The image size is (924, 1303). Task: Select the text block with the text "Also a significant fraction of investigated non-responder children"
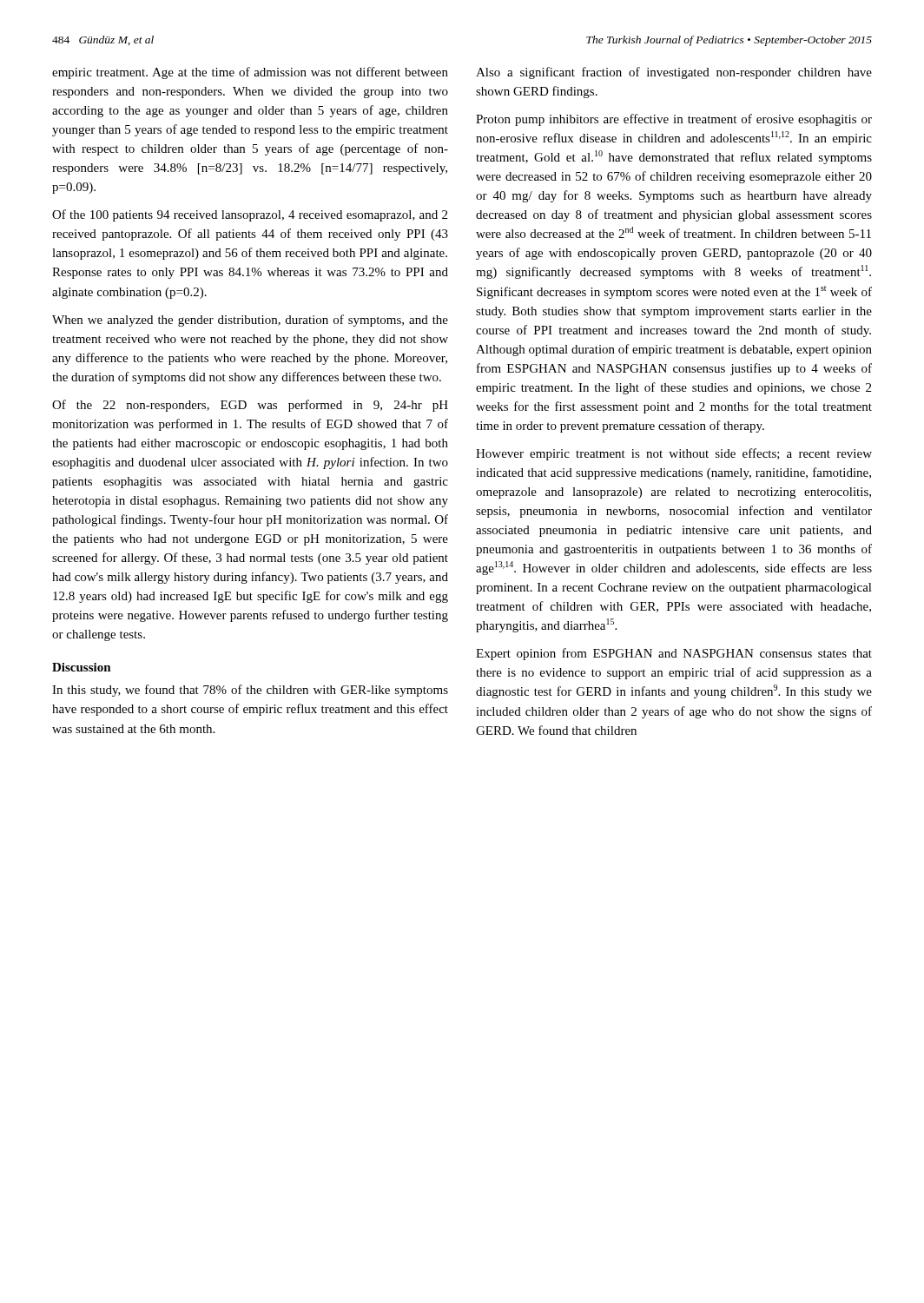click(674, 401)
